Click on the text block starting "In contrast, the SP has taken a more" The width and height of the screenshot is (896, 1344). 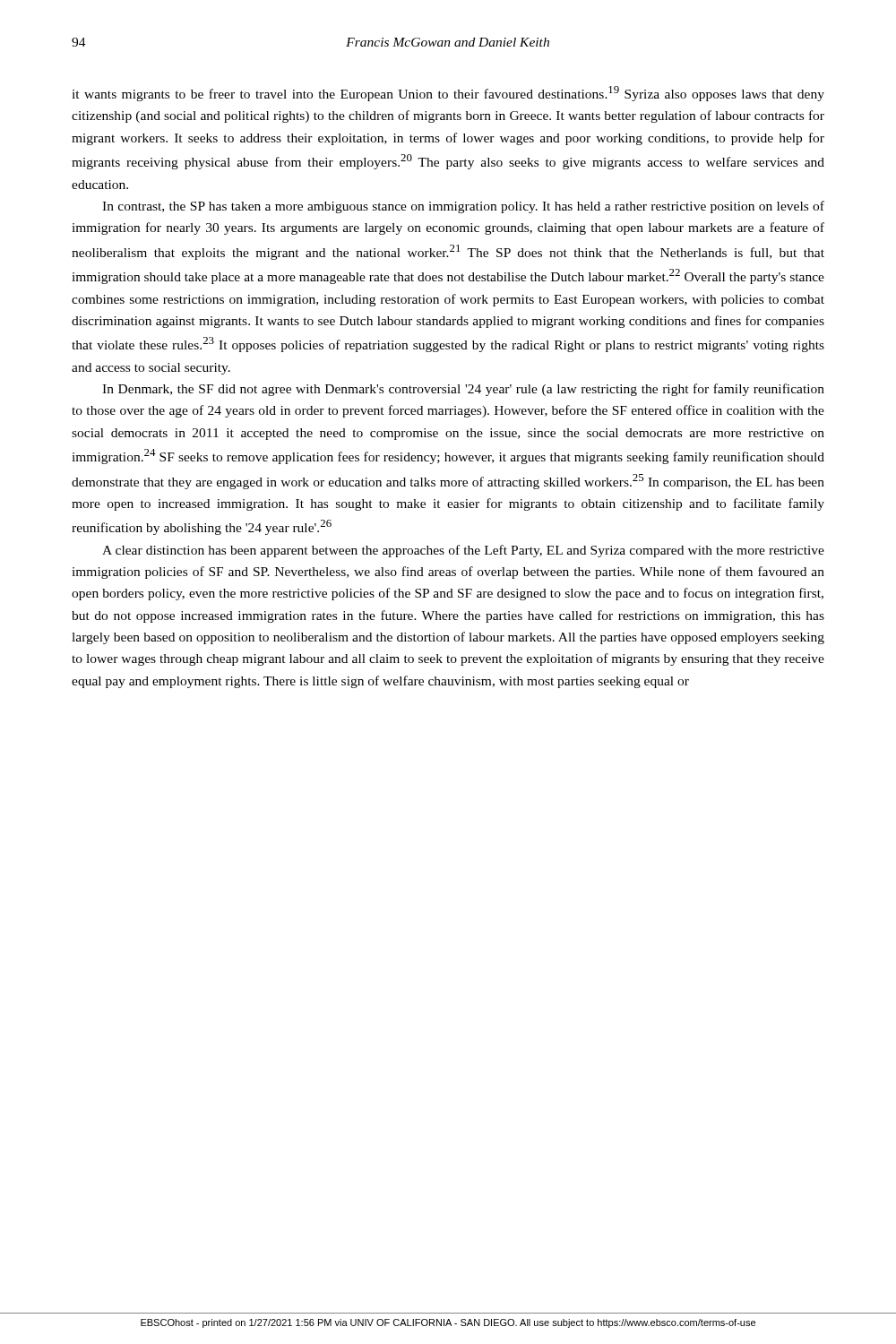[x=448, y=287]
